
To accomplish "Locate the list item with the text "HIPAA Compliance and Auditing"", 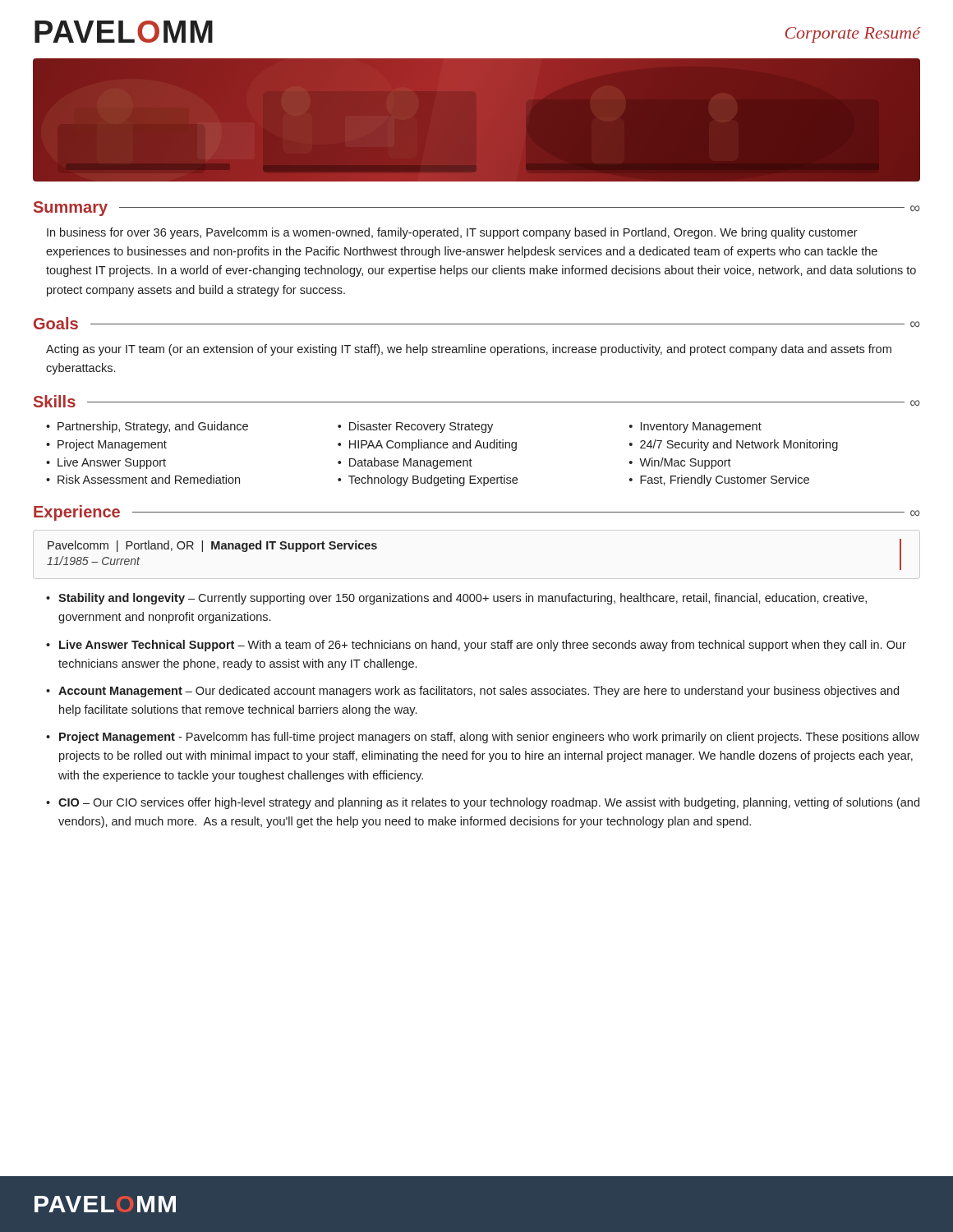I will point(433,444).
